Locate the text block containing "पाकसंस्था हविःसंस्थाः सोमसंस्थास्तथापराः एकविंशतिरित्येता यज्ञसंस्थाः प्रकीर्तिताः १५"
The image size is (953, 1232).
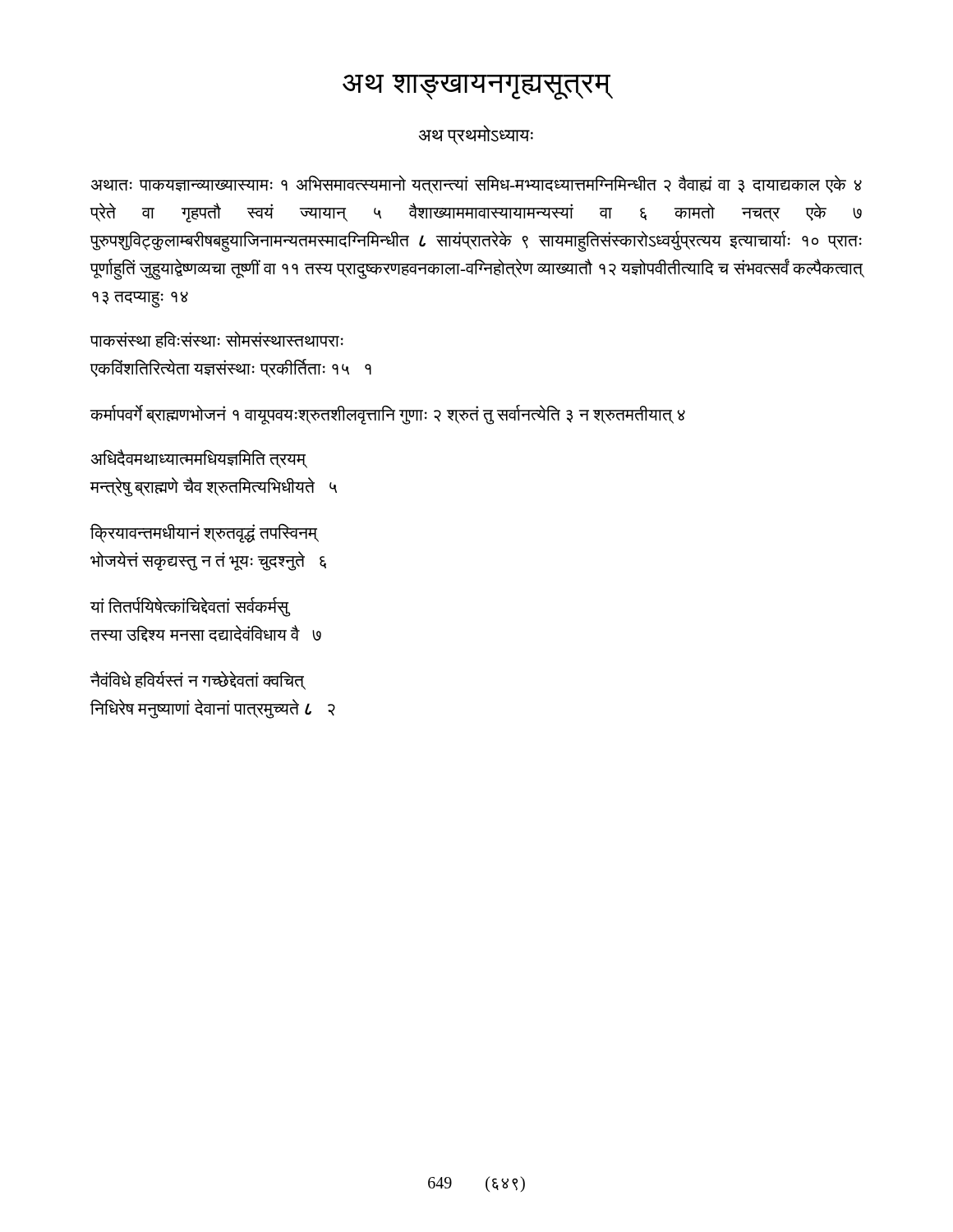pyautogui.click(x=231, y=355)
